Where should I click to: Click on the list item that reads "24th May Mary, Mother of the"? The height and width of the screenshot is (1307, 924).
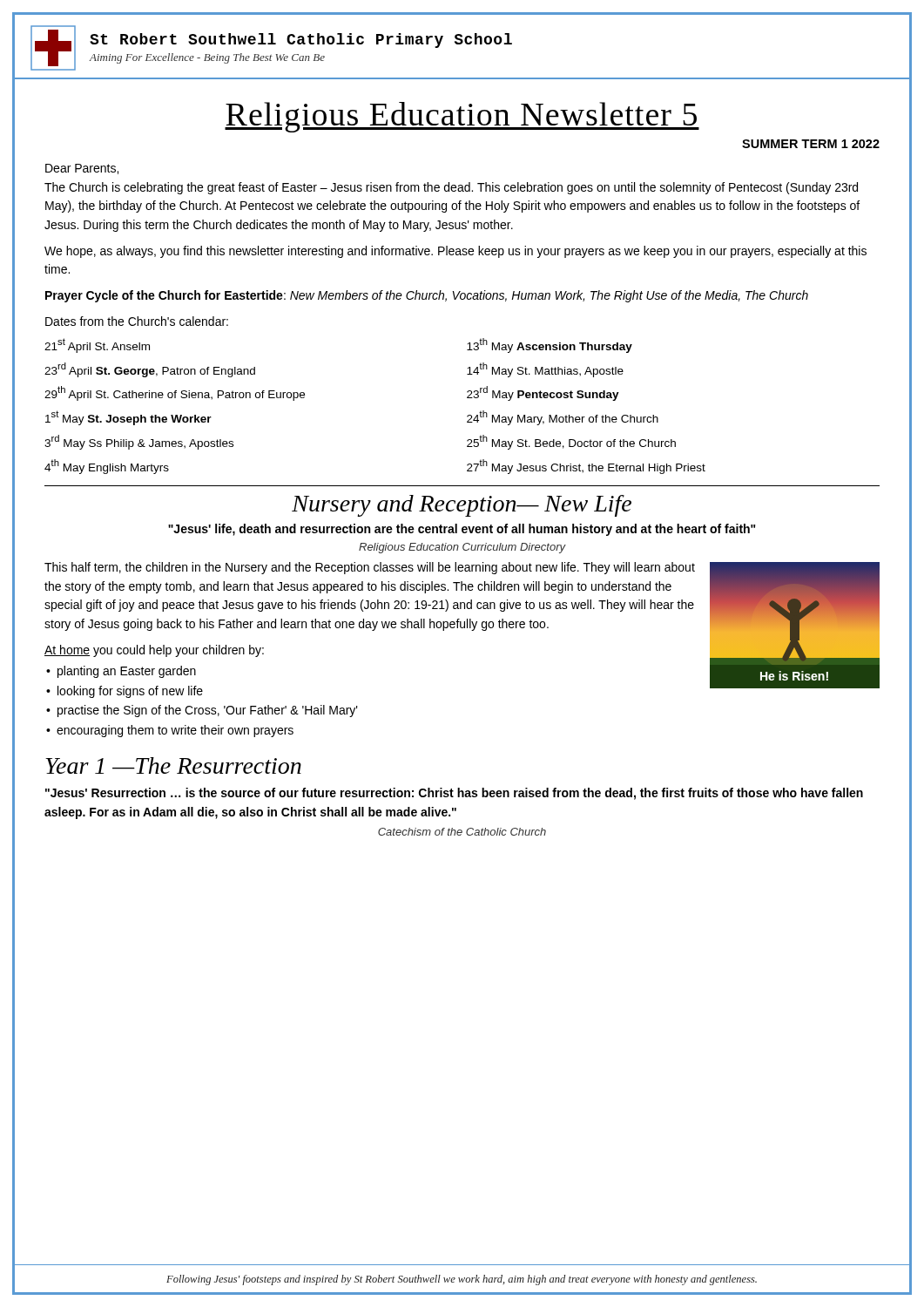[x=562, y=417]
